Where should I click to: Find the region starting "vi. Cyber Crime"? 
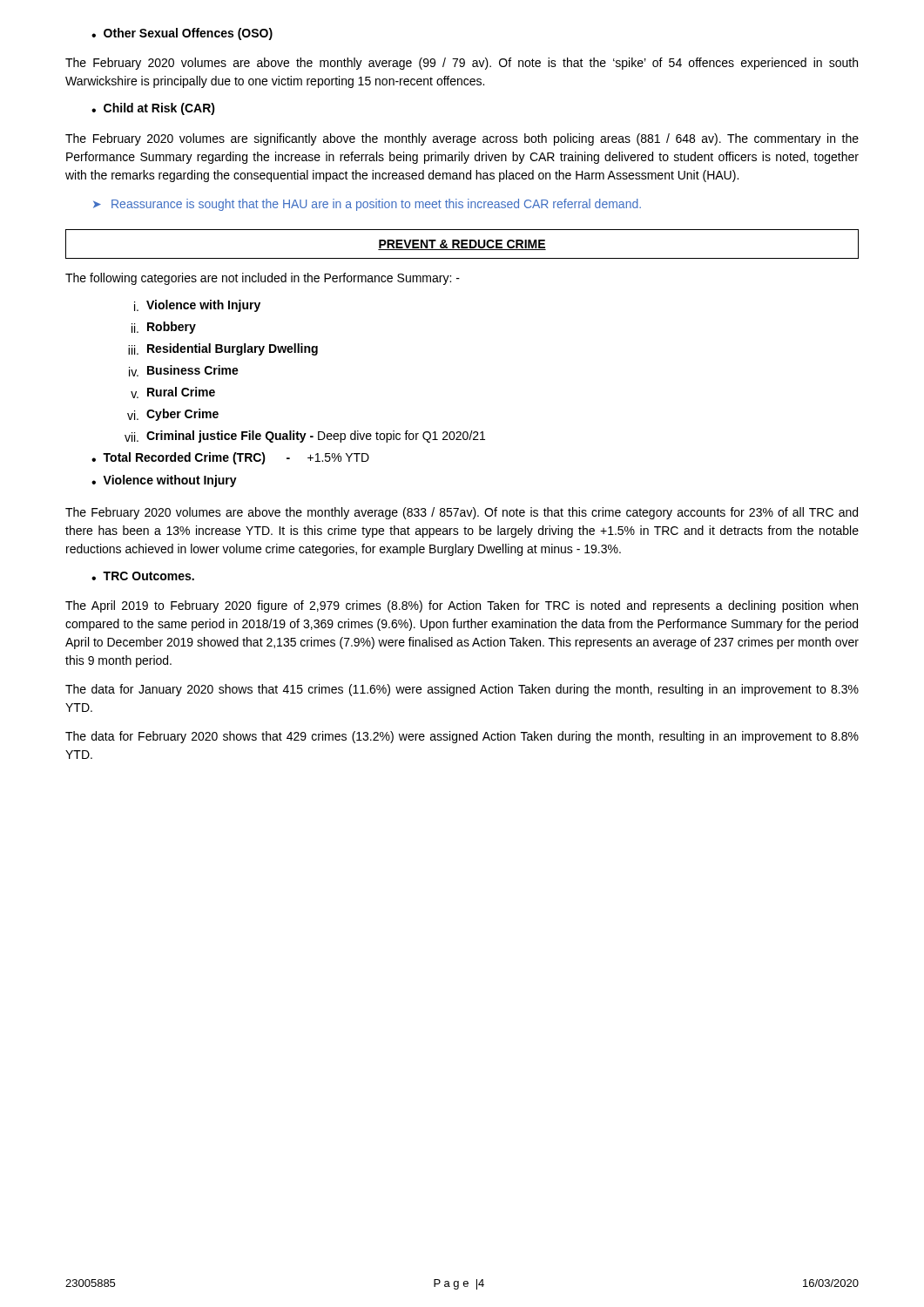[x=164, y=416]
